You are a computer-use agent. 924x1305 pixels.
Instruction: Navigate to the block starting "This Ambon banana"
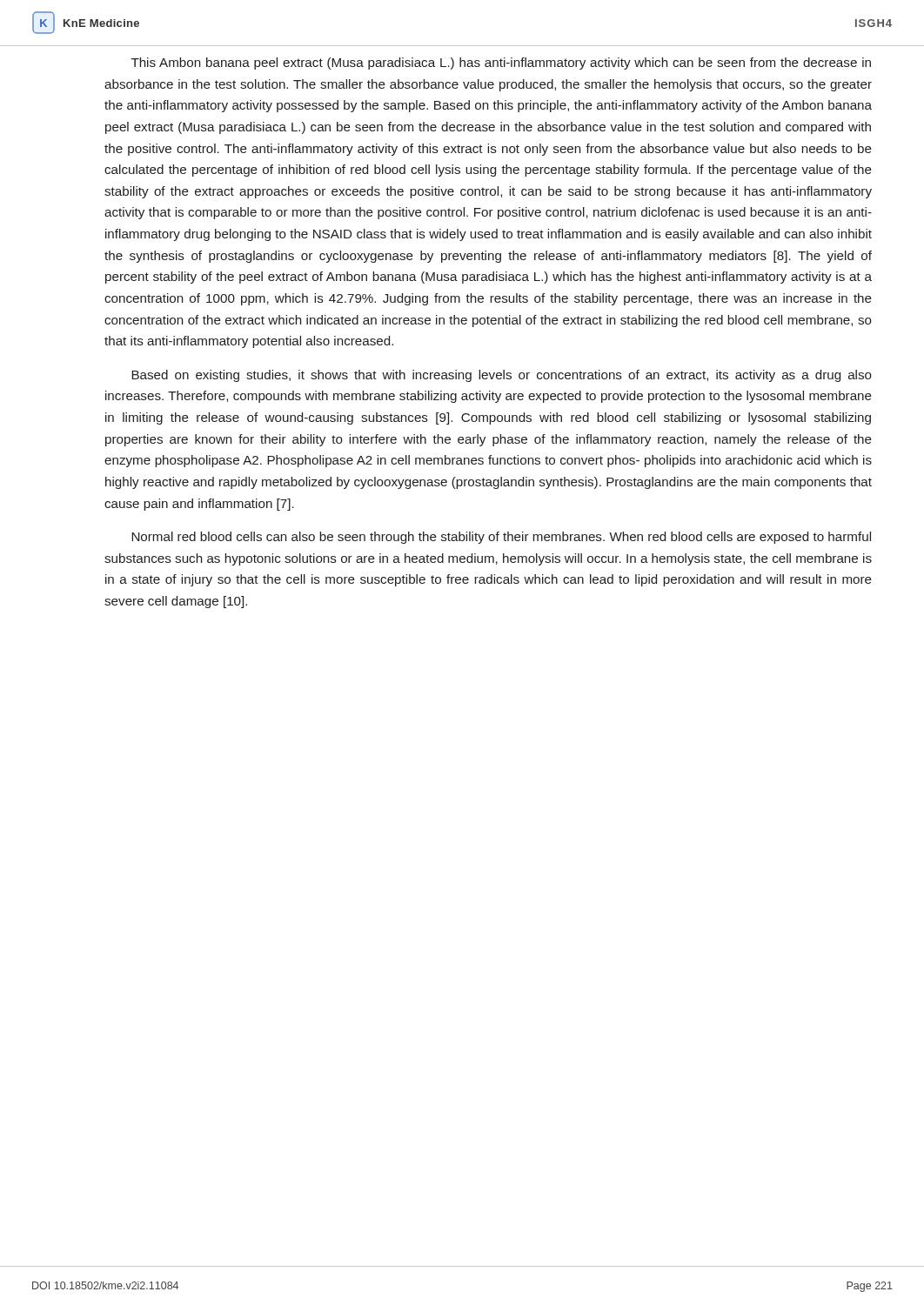click(x=488, y=202)
